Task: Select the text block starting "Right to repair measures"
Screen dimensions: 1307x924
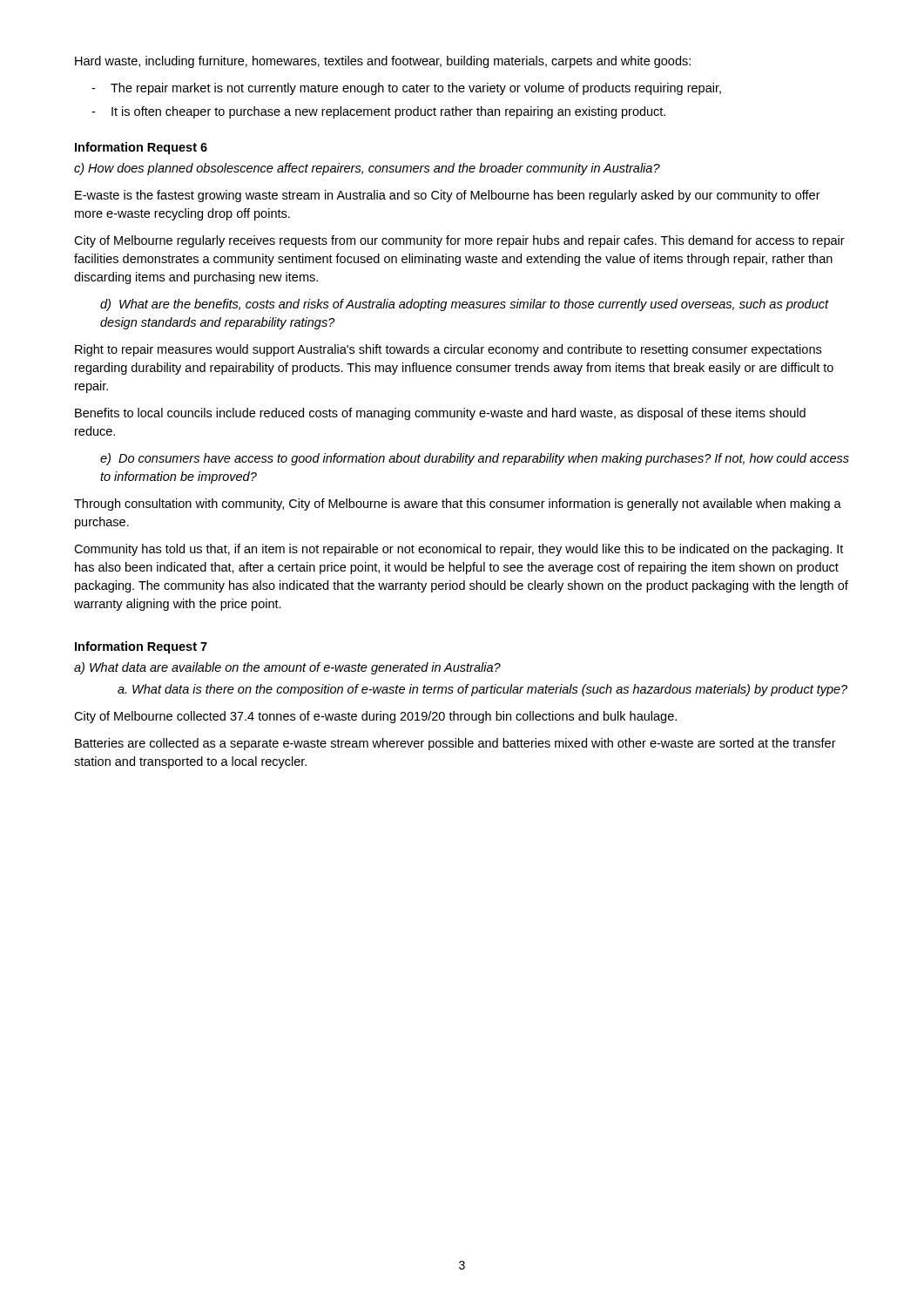Action: (454, 368)
